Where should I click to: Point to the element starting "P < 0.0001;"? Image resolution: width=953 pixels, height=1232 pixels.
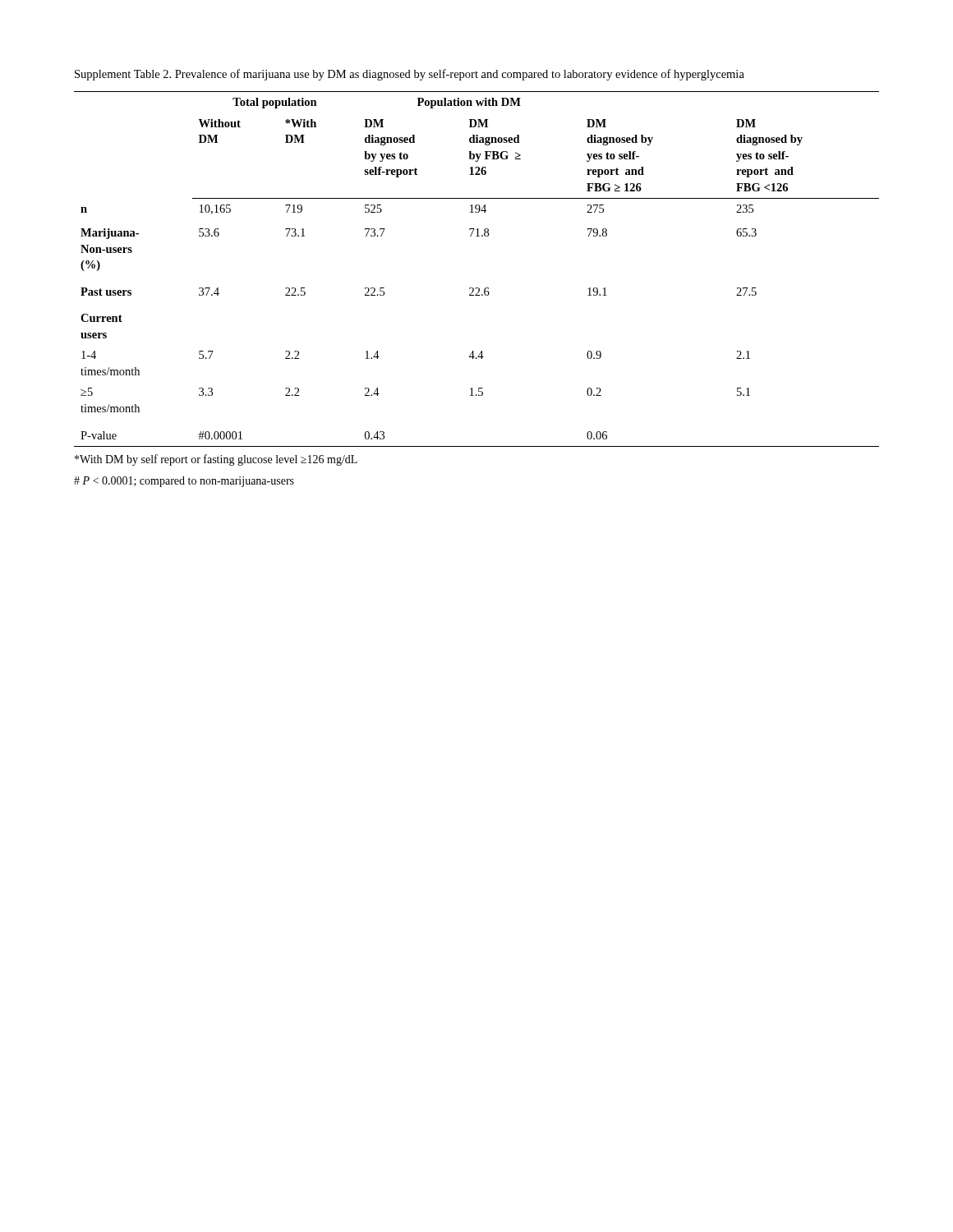click(184, 481)
